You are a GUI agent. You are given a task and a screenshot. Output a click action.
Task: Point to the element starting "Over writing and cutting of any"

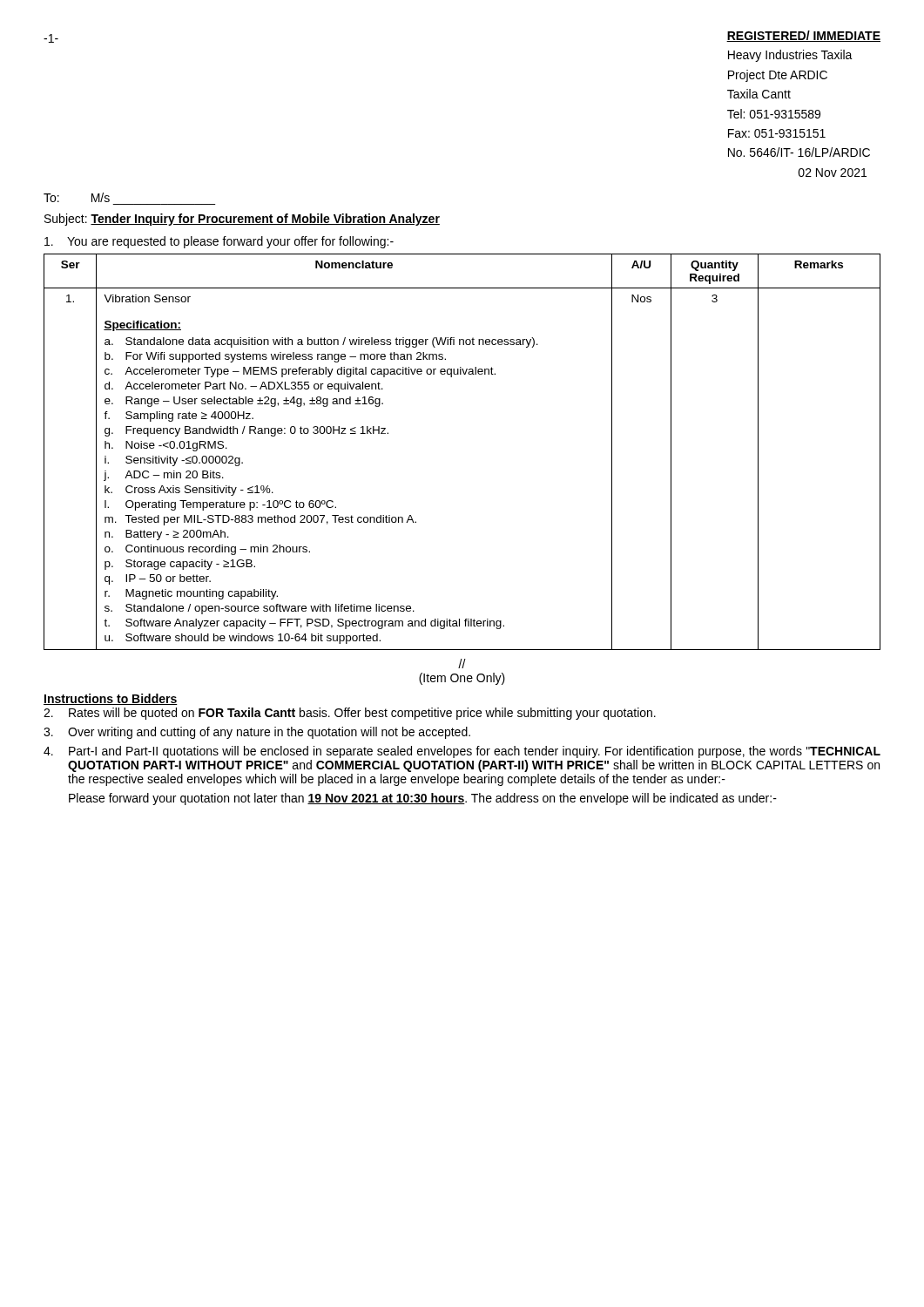click(x=462, y=732)
